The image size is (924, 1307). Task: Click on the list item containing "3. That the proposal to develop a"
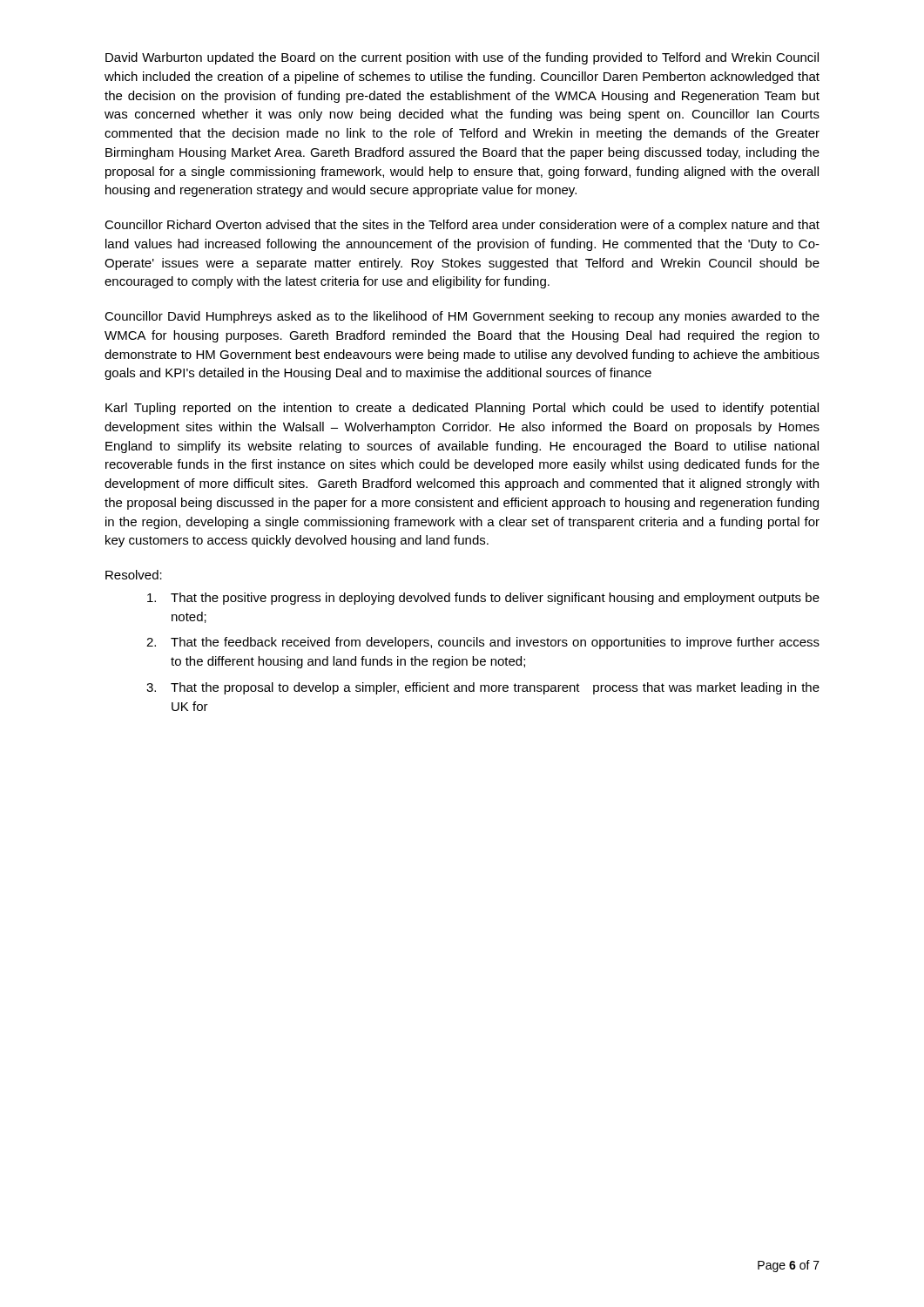point(483,697)
